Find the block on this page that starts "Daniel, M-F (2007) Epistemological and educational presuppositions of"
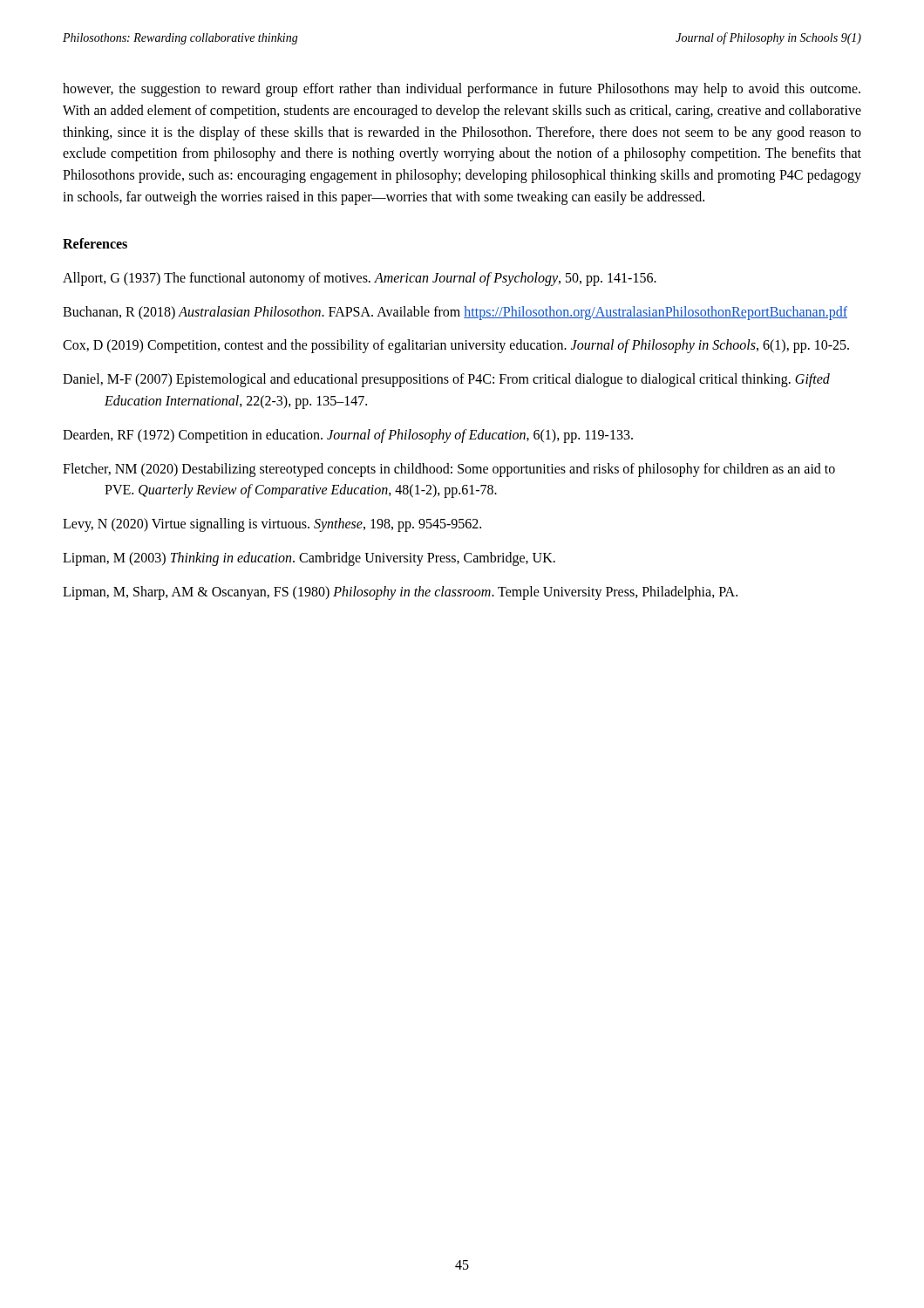The image size is (924, 1308). point(446,390)
